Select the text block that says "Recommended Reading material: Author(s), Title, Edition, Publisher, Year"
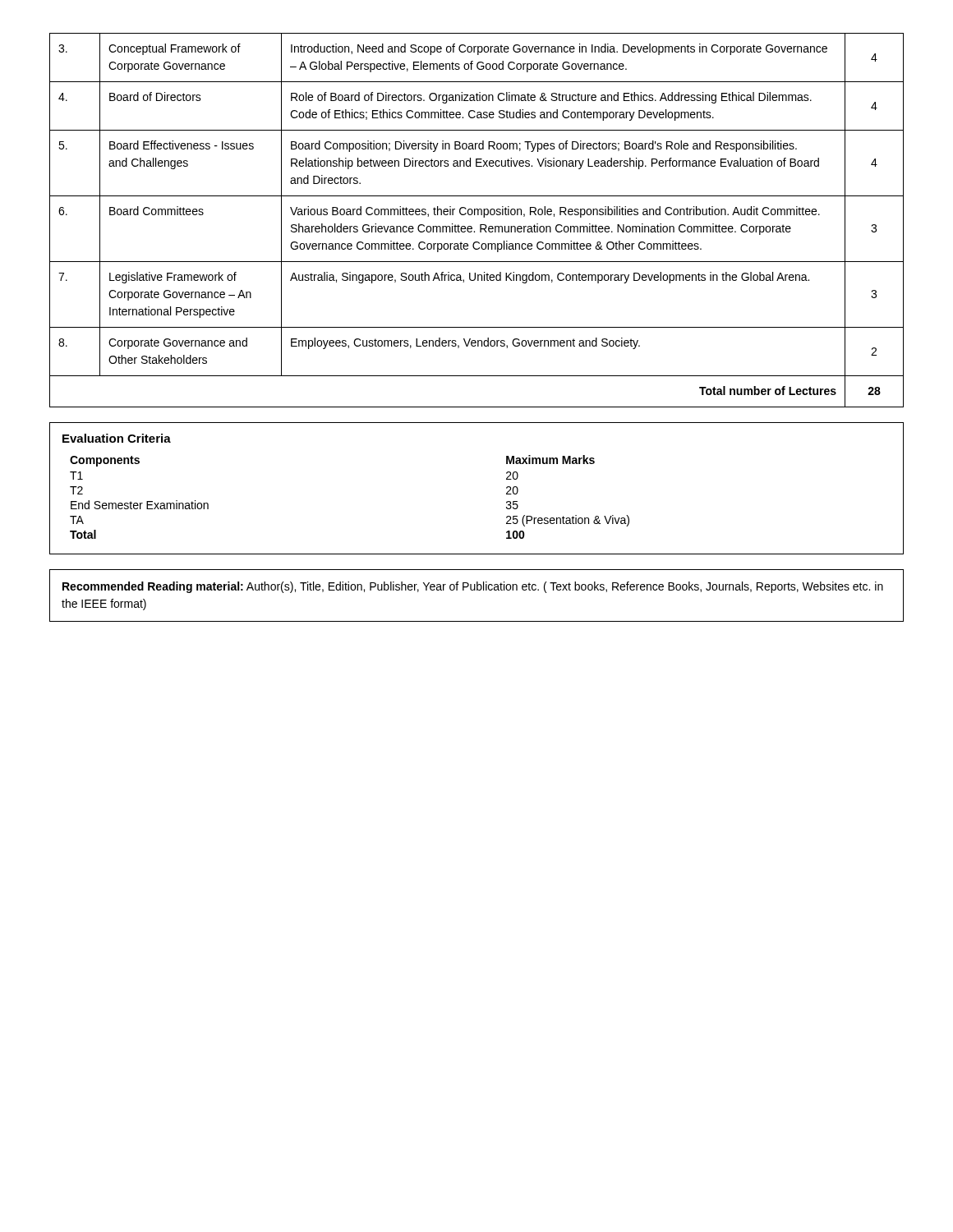Image resolution: width=953 pixels, height=1232 pixels. (x=472, y=595)
